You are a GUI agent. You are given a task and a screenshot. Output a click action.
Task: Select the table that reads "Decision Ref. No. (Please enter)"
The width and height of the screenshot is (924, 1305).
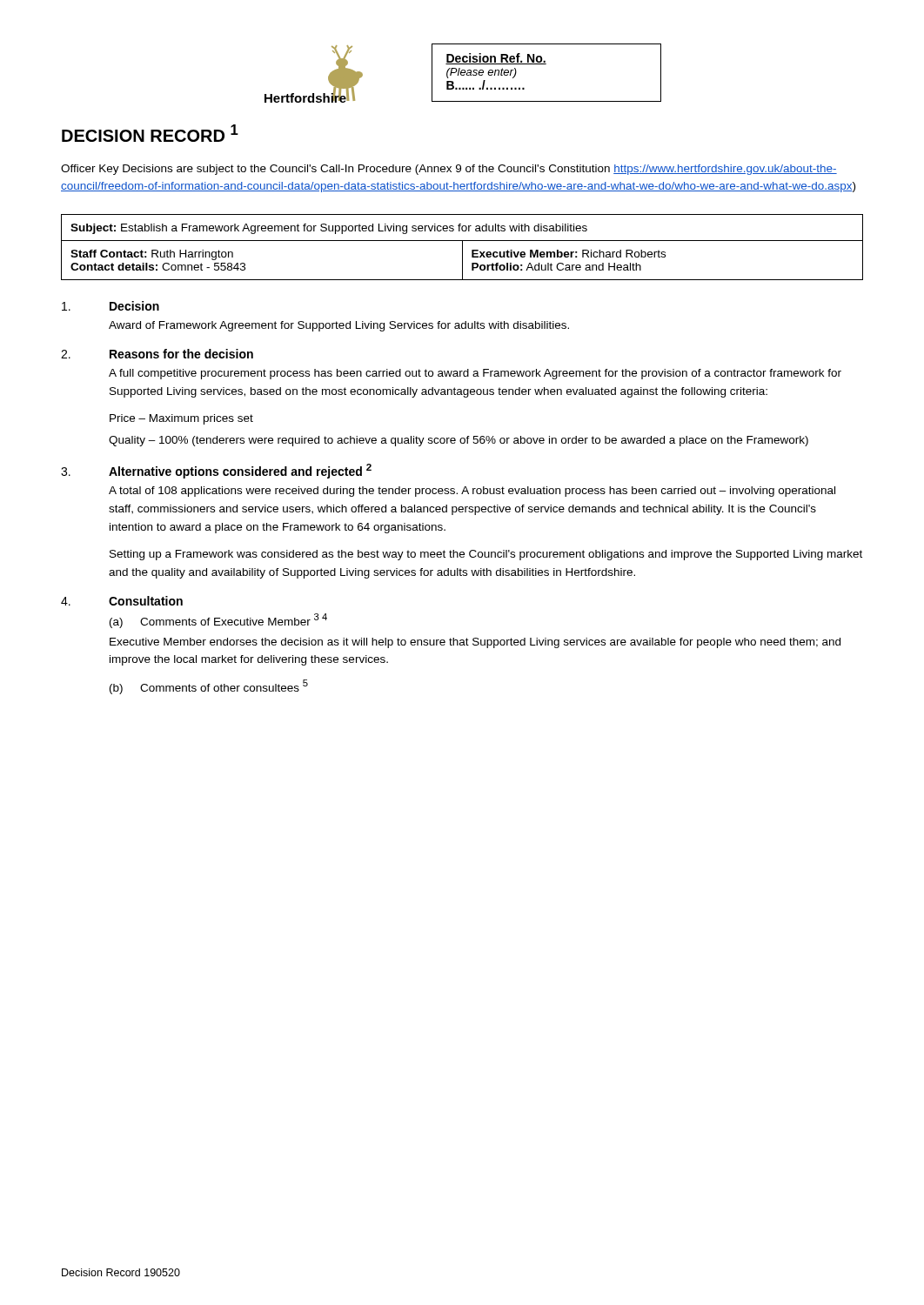(x=546, y=73)
